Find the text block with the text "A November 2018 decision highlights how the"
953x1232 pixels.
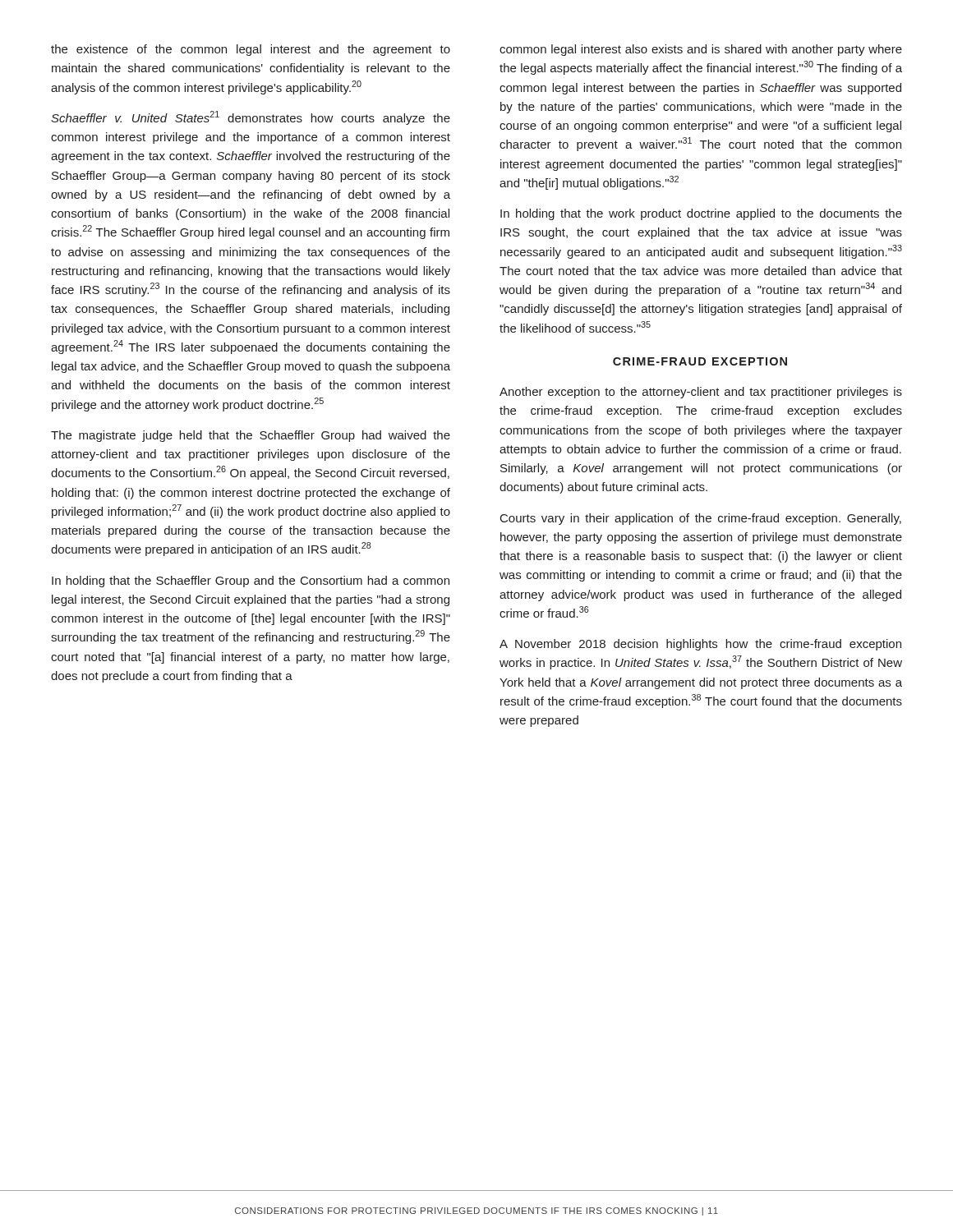pos(701,682)
